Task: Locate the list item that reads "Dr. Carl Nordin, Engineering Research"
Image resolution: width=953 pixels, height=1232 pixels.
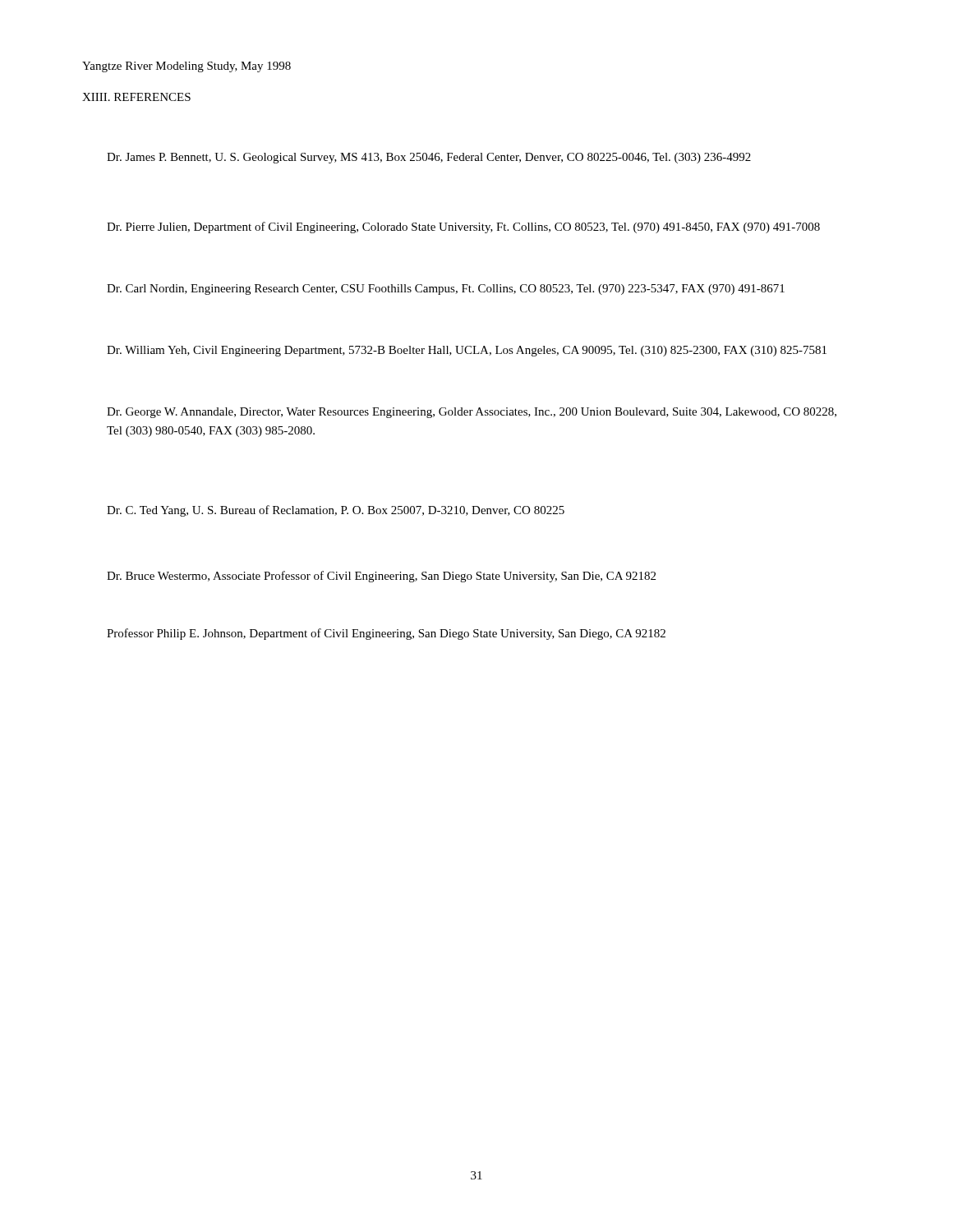Action: coord(446,288)
